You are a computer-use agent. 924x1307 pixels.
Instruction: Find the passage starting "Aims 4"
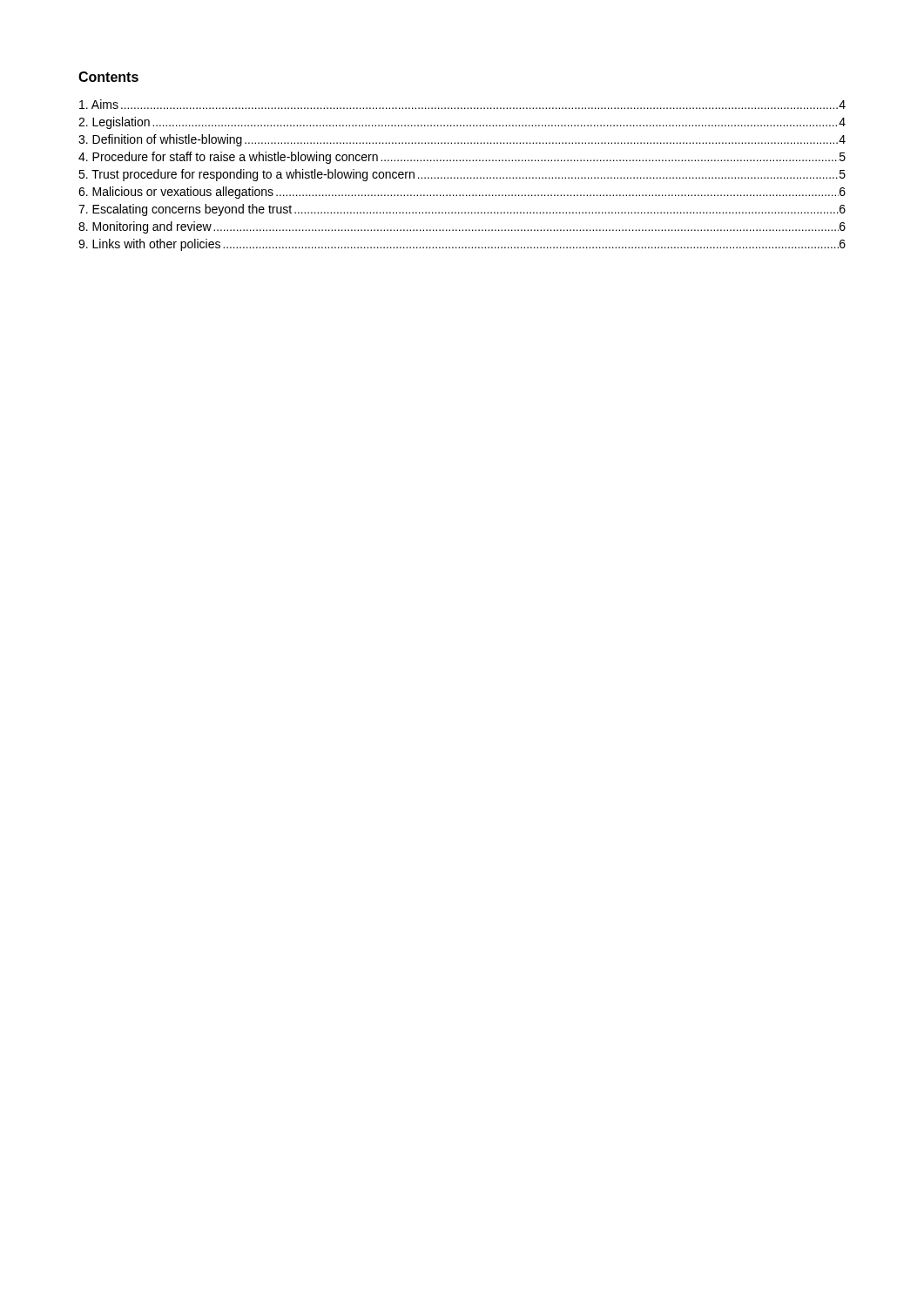(x=462, y=105)
